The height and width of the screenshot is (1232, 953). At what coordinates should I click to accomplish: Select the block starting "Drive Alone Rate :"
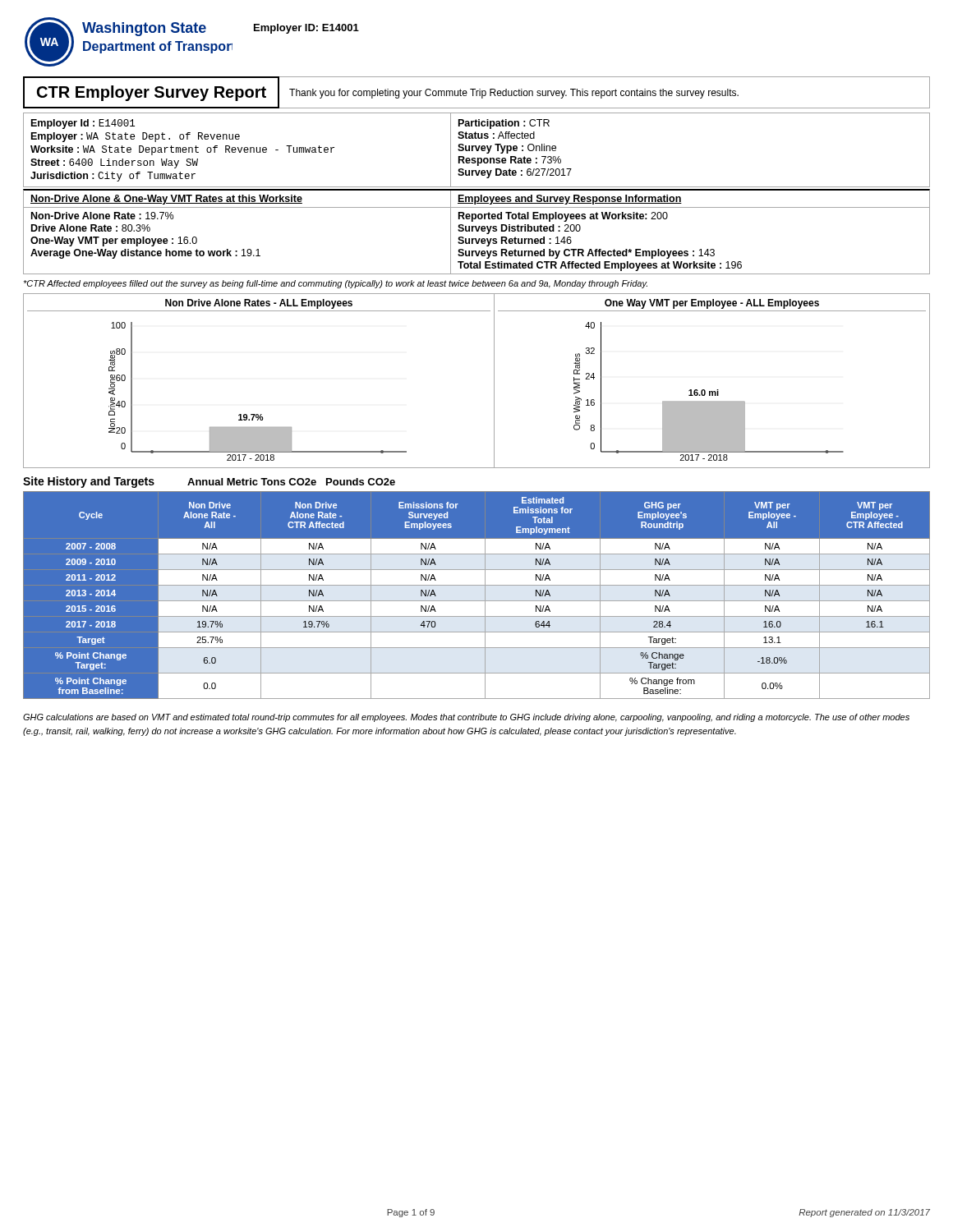click(90, 228)
